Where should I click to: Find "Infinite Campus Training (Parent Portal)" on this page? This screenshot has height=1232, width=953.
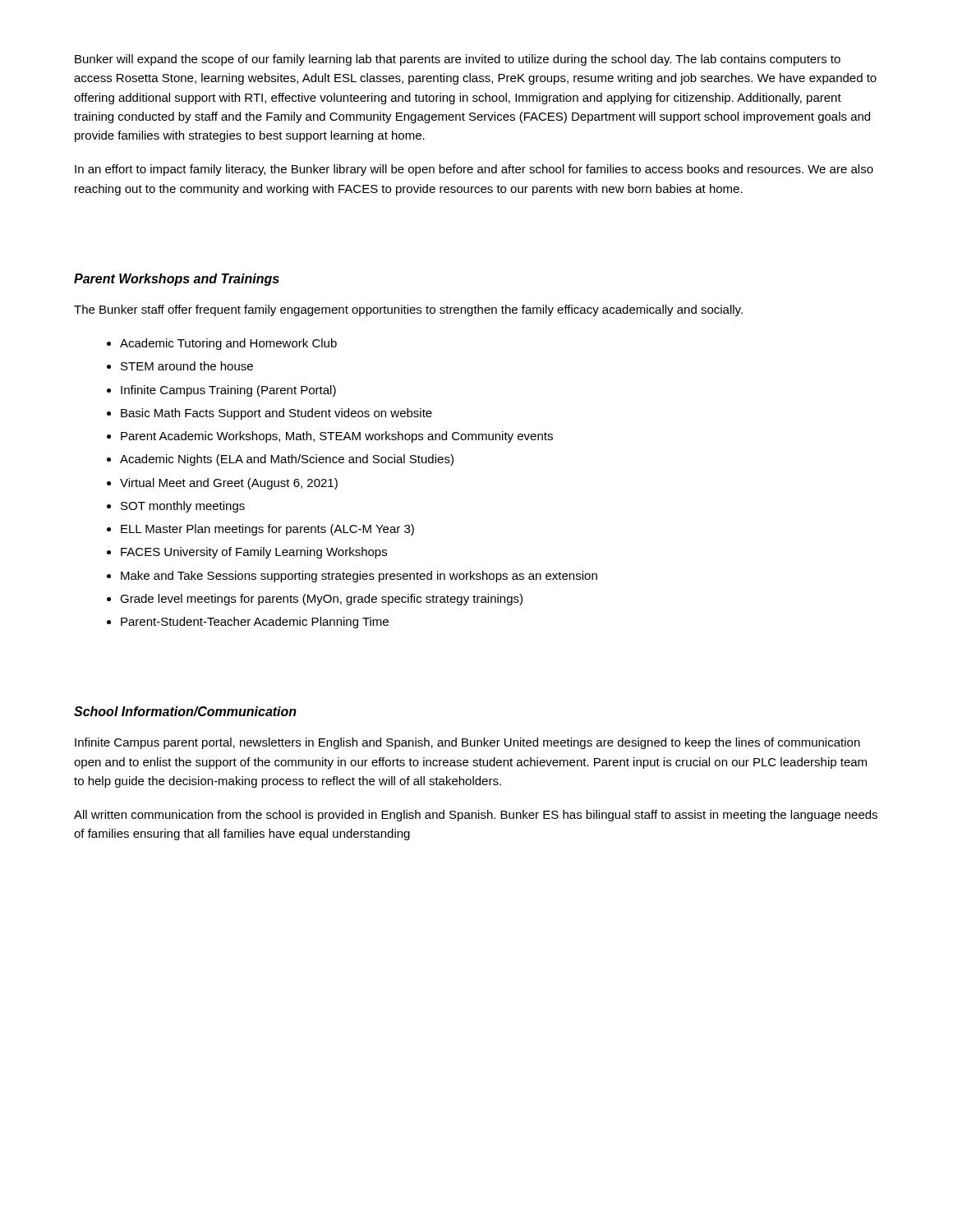(x=228, y=389)
